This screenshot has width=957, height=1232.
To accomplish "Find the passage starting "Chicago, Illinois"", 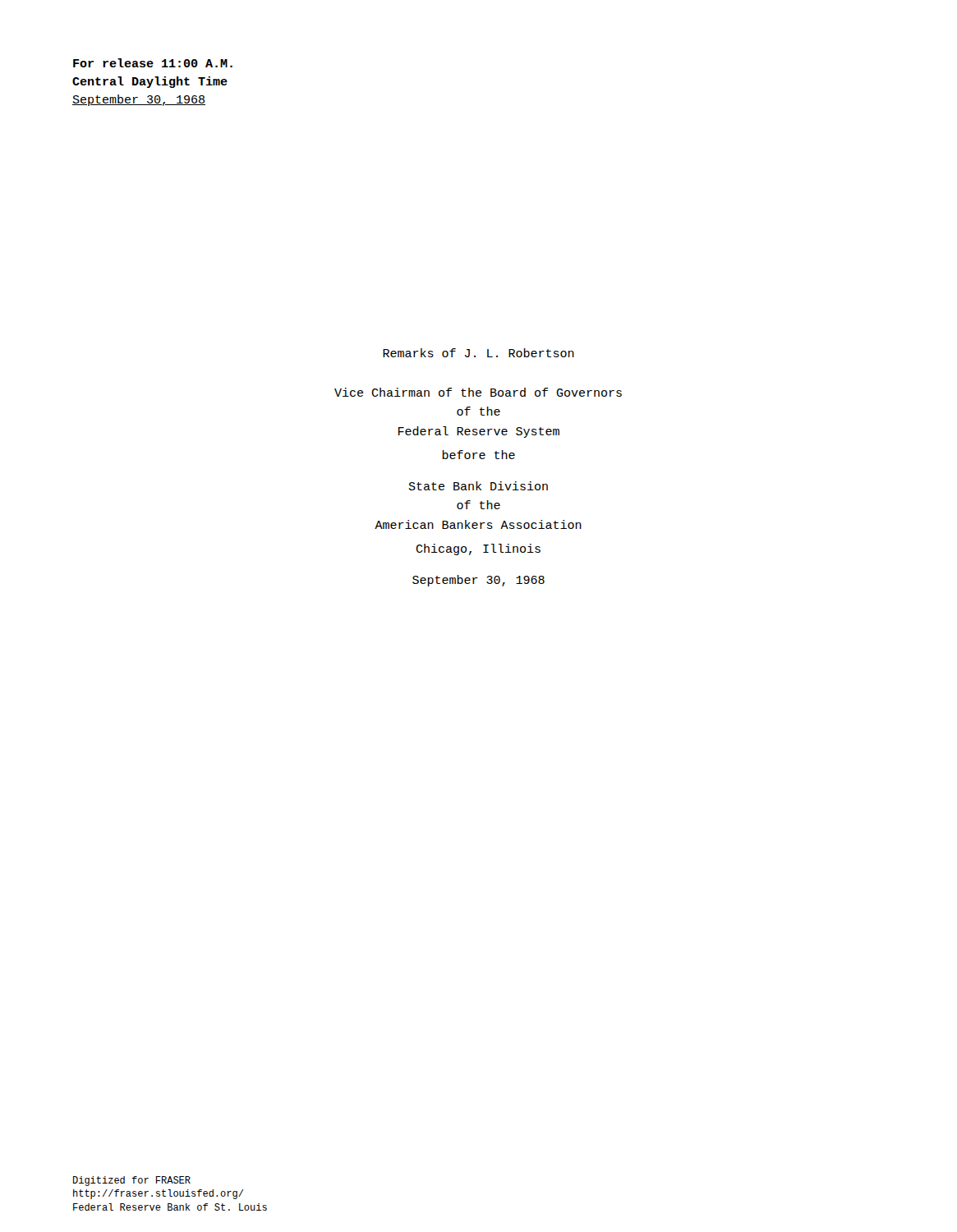I will 478,550.
